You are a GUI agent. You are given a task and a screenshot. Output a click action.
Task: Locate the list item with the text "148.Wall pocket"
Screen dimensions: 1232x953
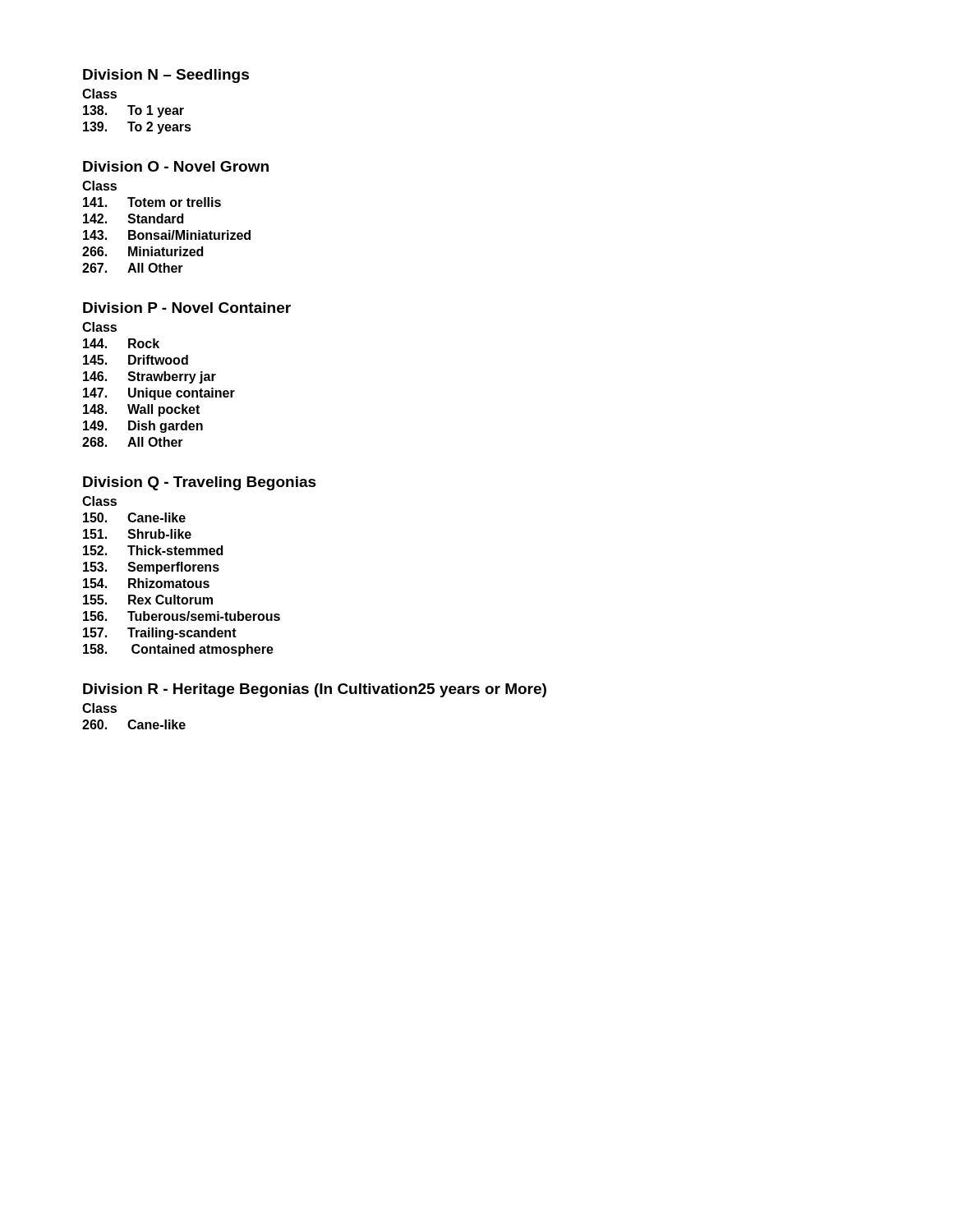(141, 410)
